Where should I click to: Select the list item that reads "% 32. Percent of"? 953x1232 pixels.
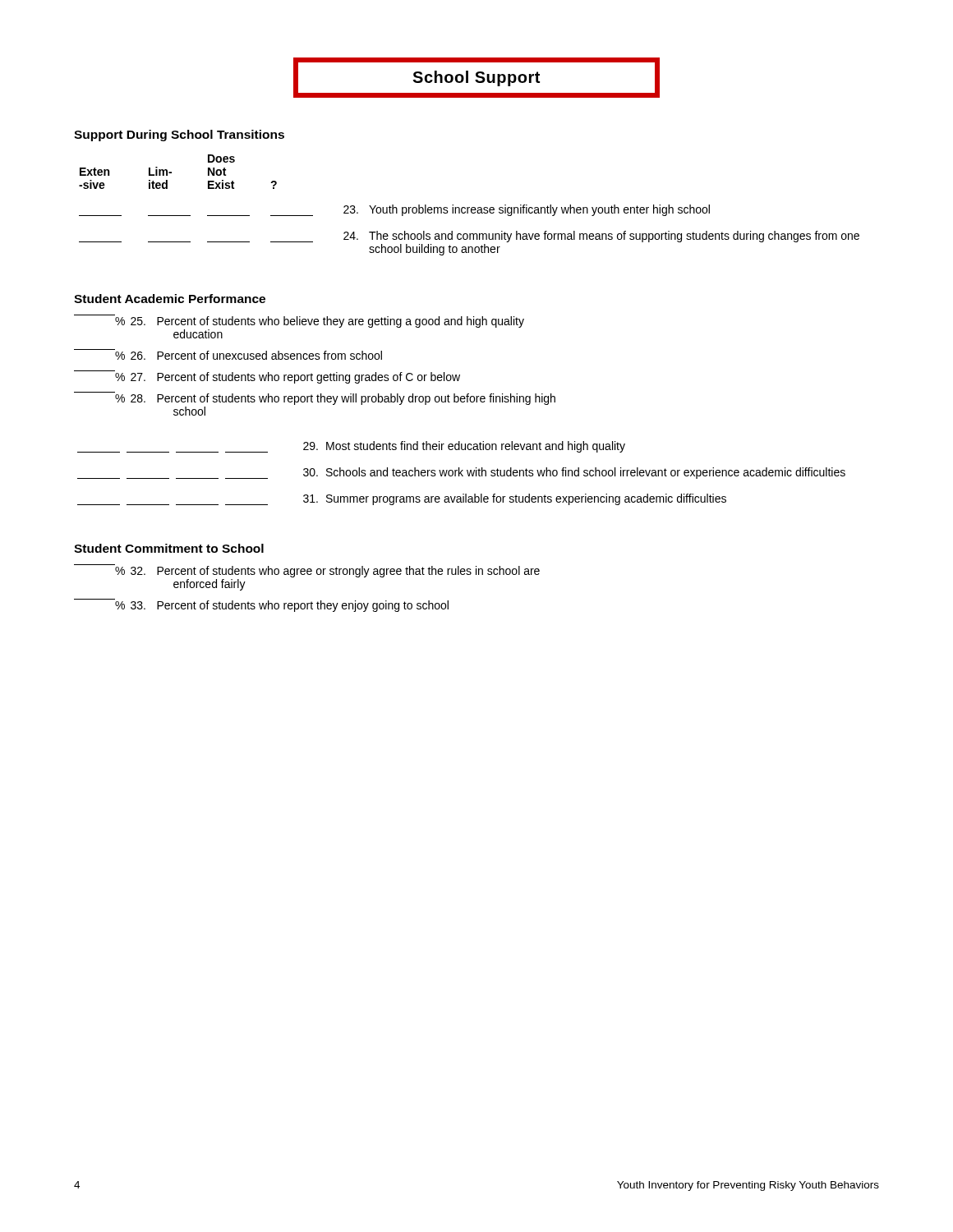point(476,577)
